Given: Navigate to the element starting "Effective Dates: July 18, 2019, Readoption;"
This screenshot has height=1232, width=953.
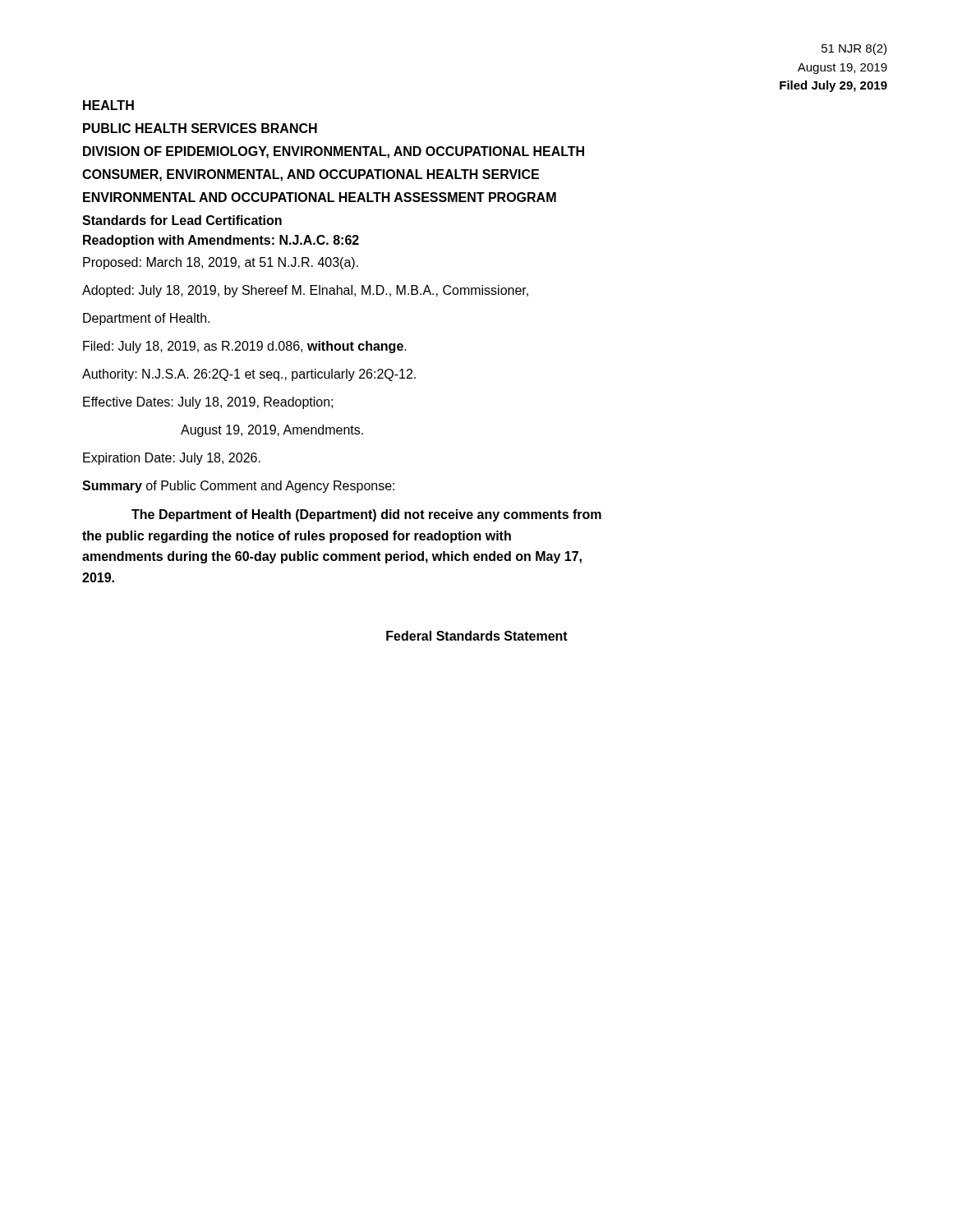Looking at the screenshot, I should [208, 402].
